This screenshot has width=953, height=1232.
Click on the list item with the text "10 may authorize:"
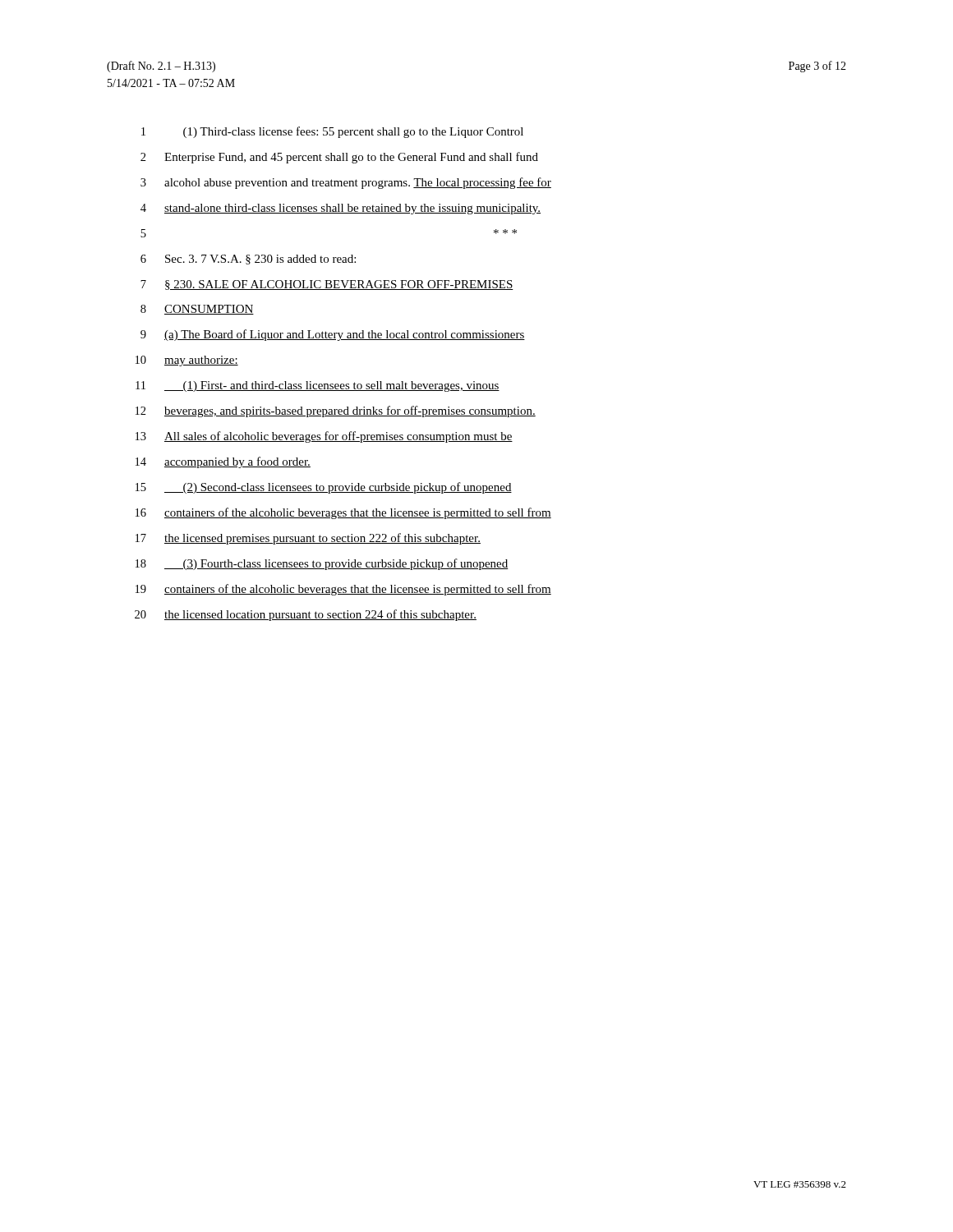point(187,361)
